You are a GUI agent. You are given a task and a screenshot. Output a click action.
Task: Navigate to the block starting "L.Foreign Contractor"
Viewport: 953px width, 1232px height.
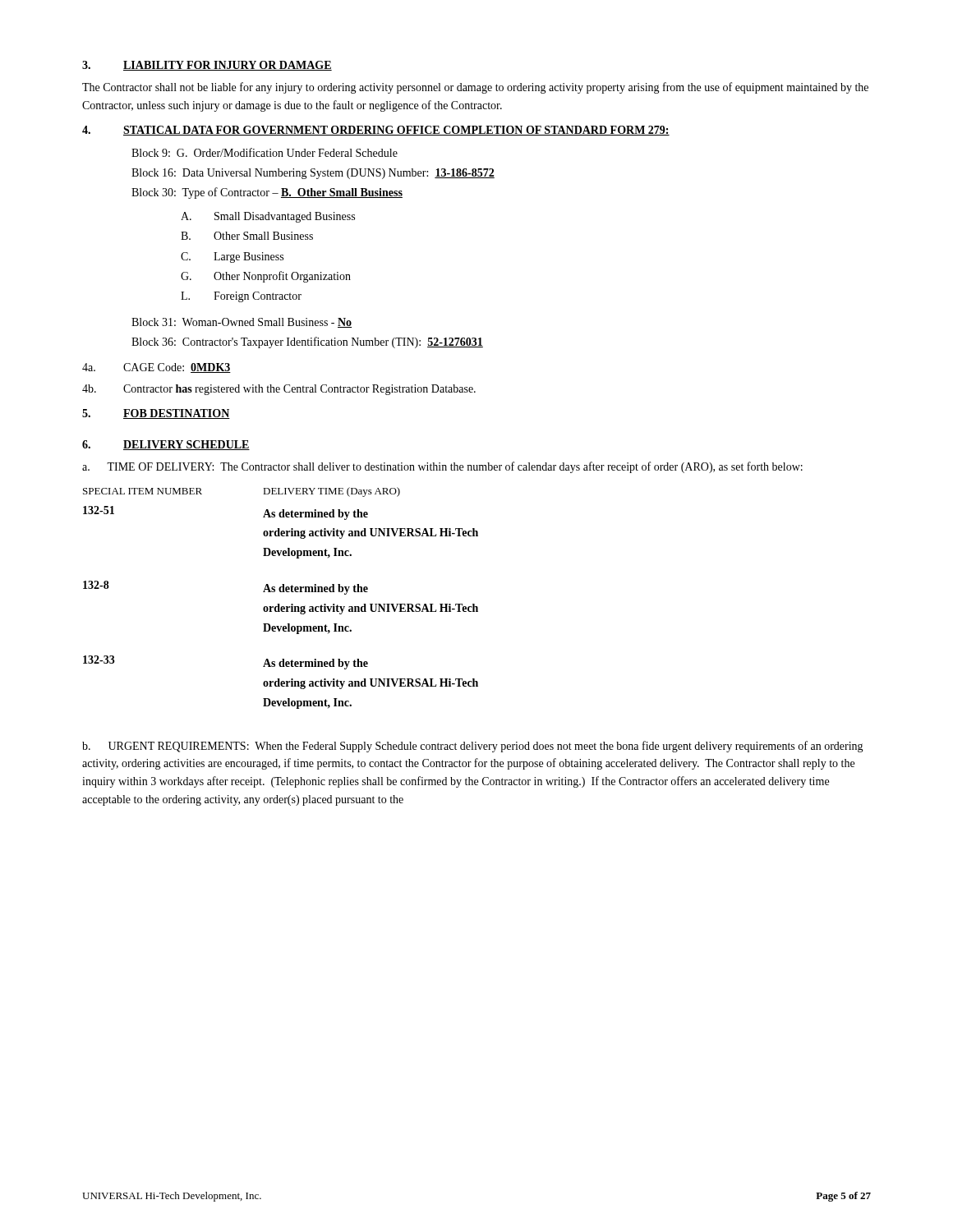[241, 297]
